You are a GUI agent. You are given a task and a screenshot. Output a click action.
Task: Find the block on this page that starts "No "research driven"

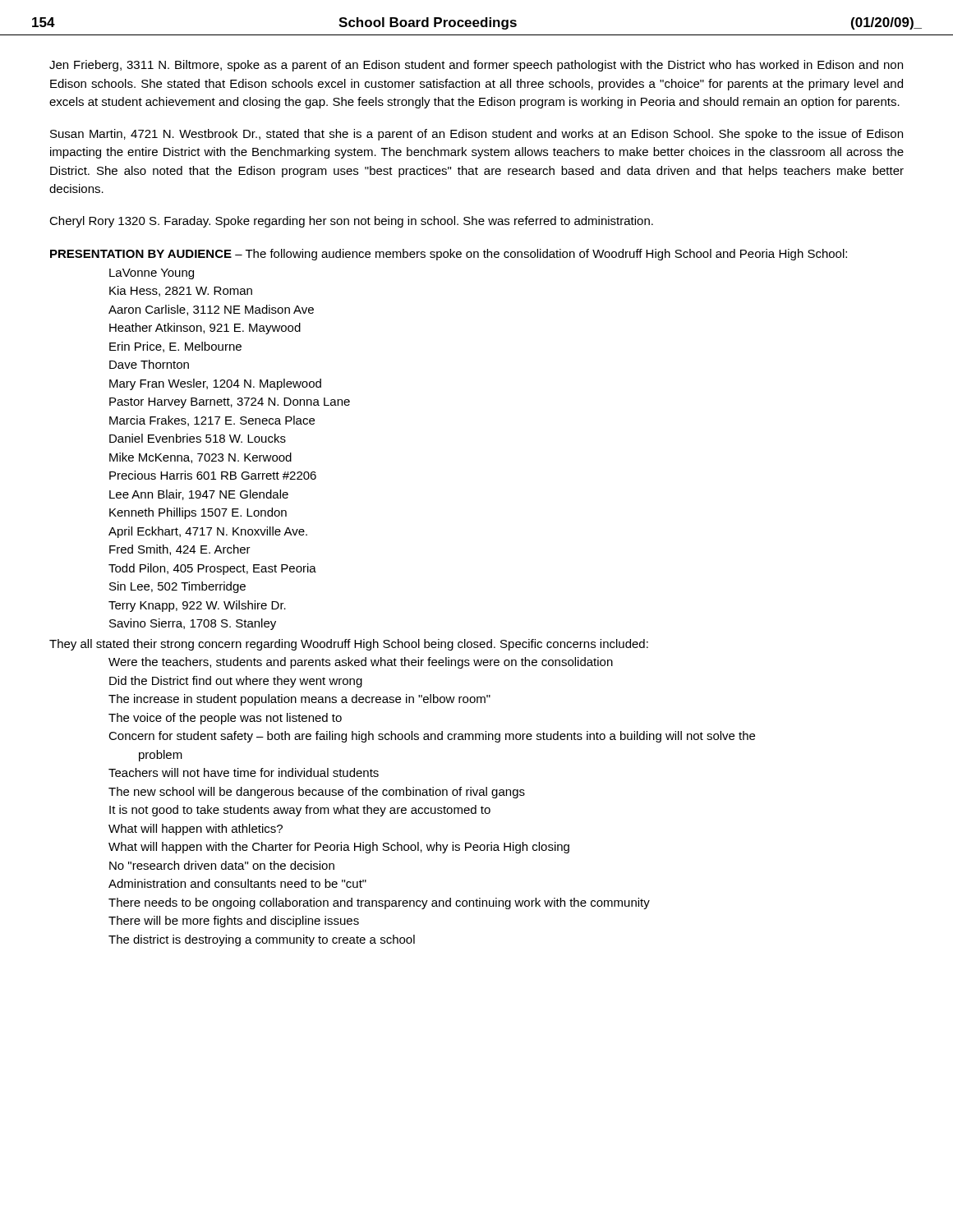pyautogui.click(x=222, y=865)
